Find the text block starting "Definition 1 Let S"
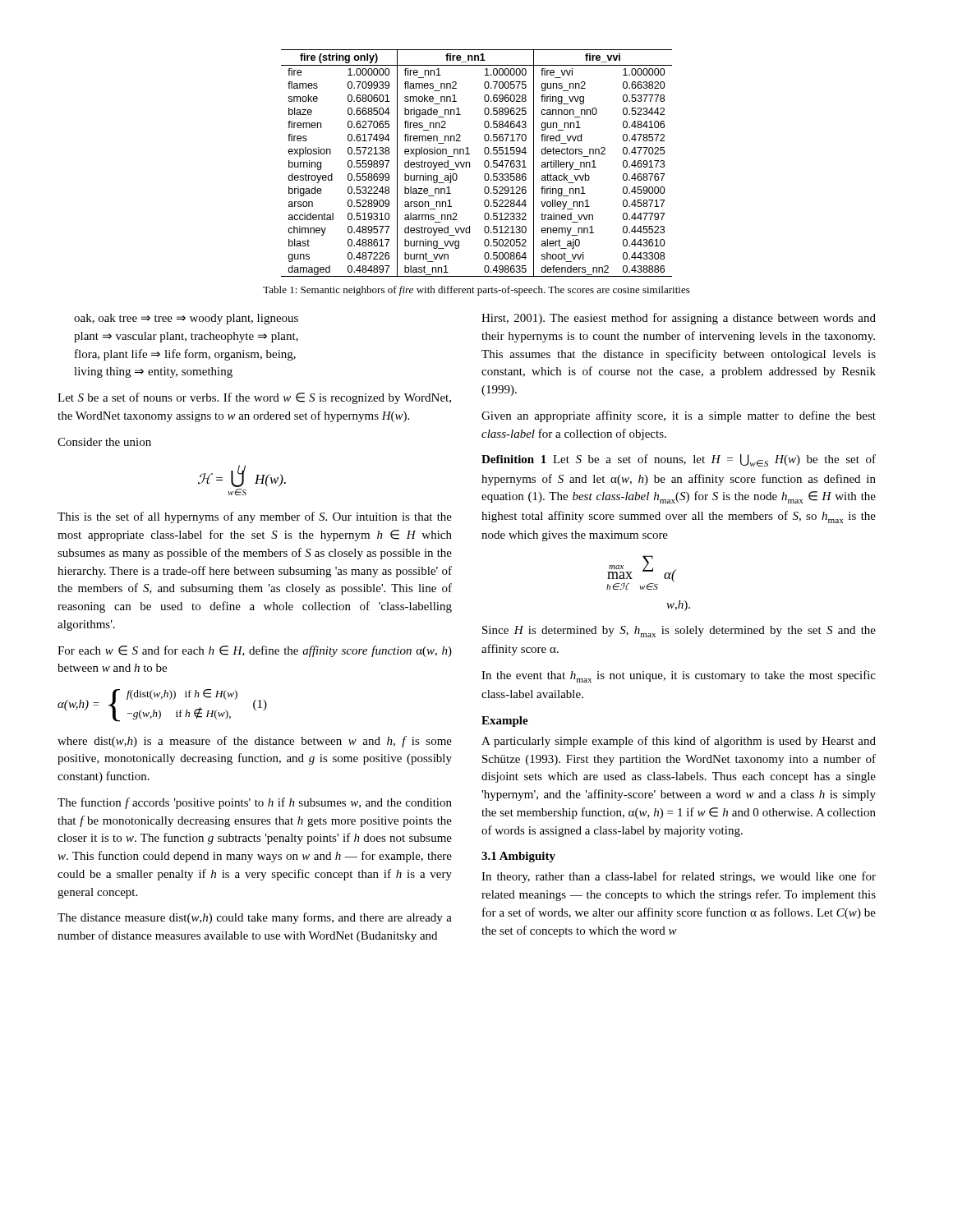 coord(679,497)
